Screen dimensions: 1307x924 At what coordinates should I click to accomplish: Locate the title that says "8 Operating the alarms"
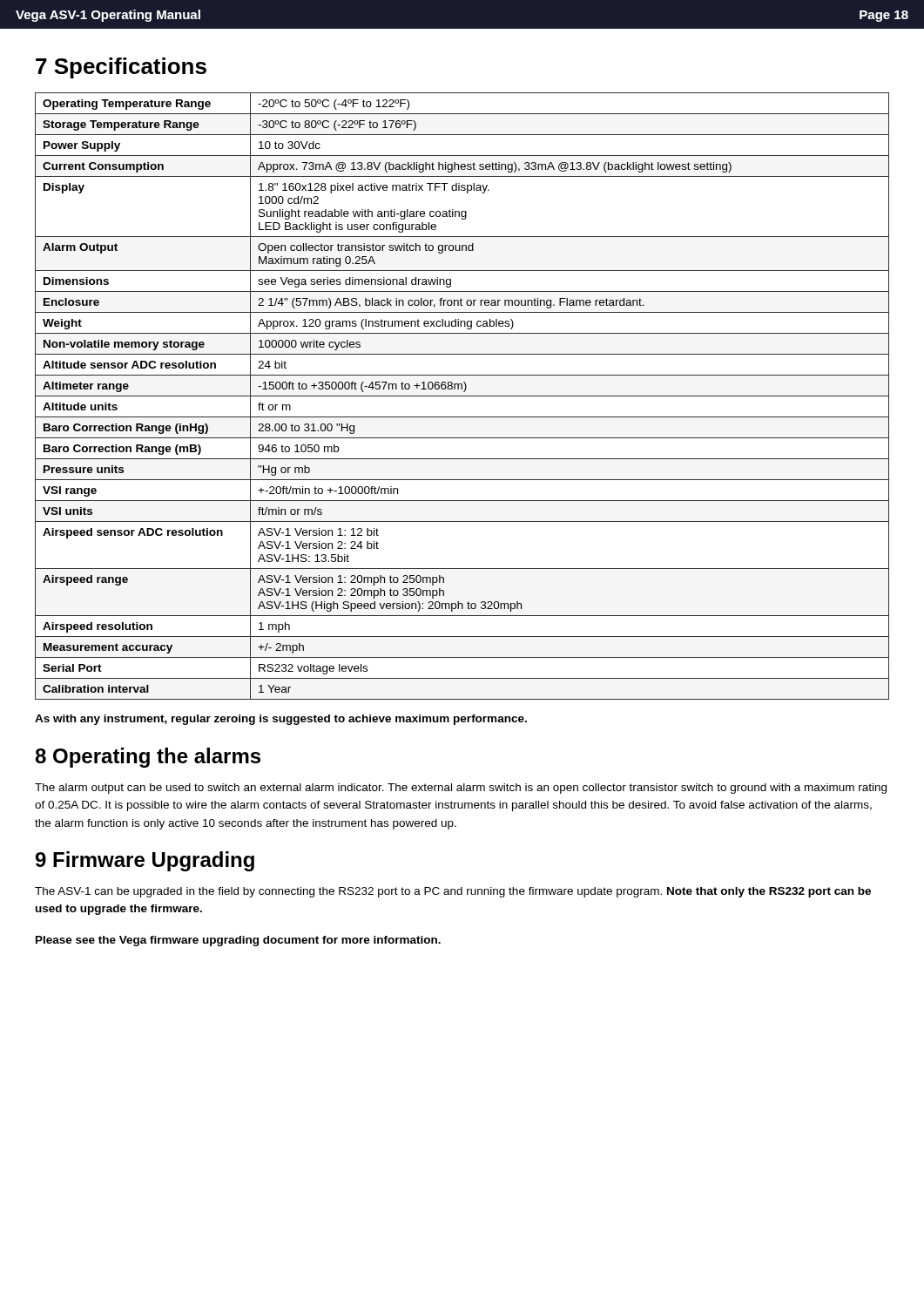tap(148, 758)
